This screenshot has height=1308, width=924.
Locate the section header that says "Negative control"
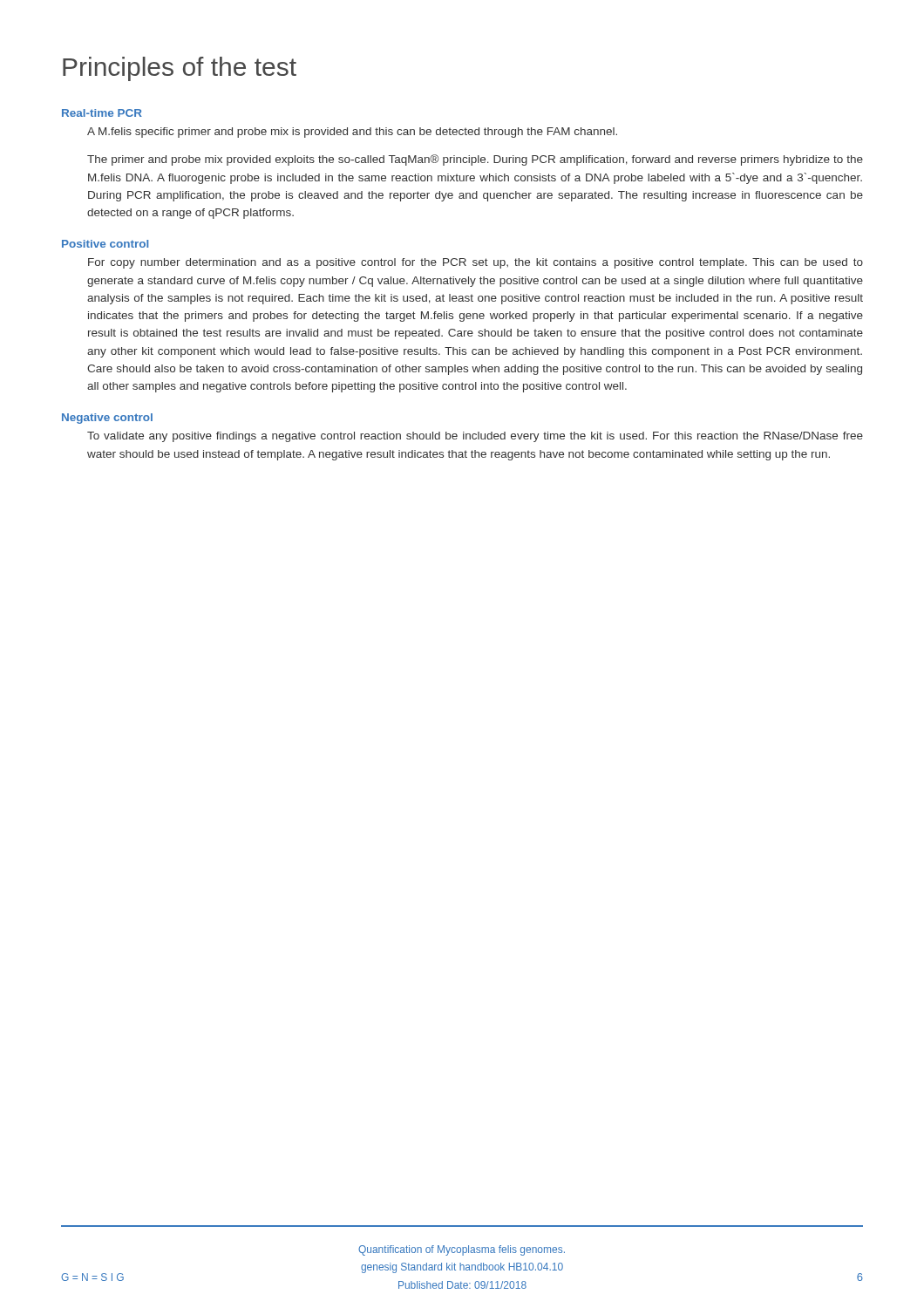pos(107,418)
